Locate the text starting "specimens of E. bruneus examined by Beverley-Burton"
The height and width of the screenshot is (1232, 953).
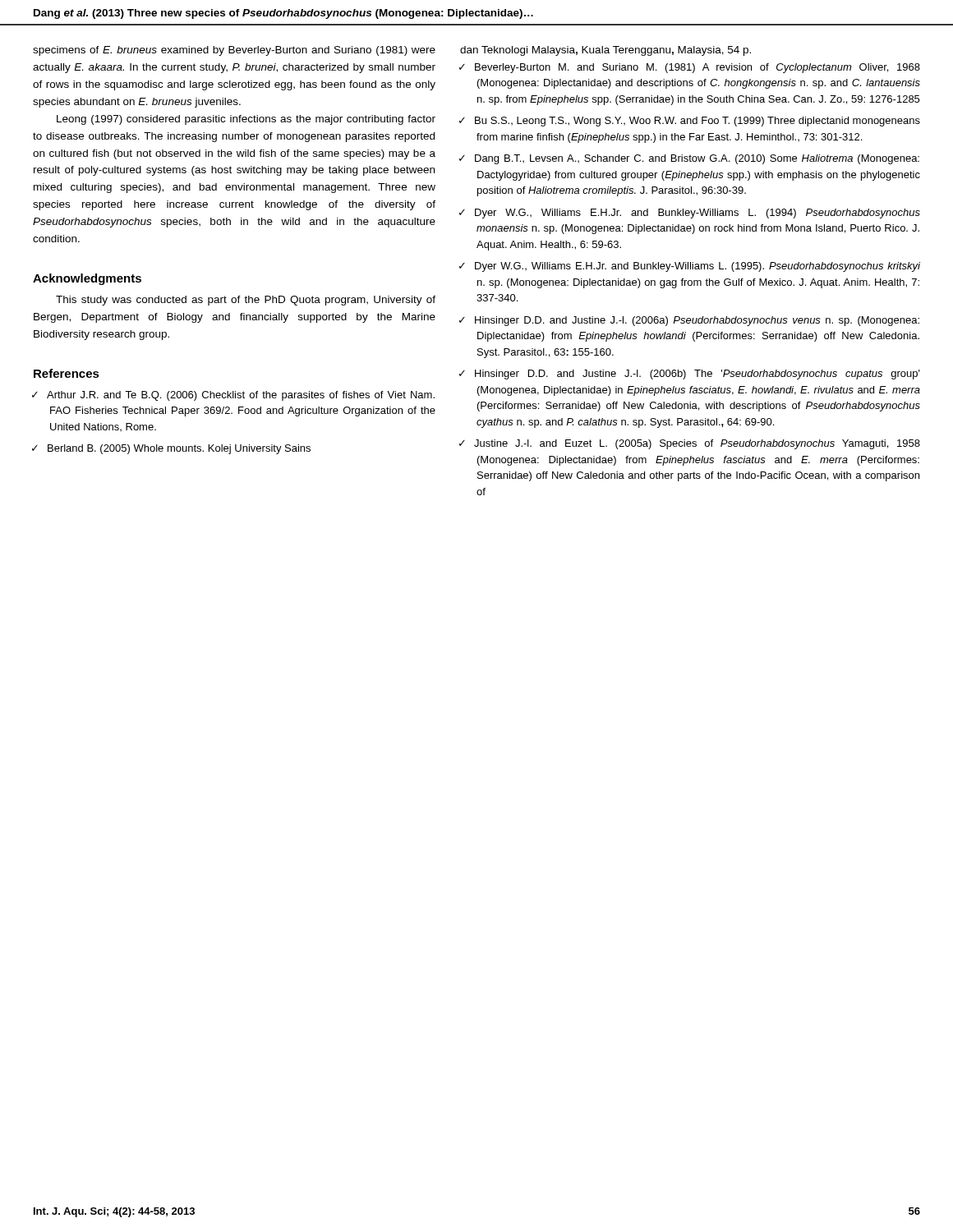[x=234, y=145]
